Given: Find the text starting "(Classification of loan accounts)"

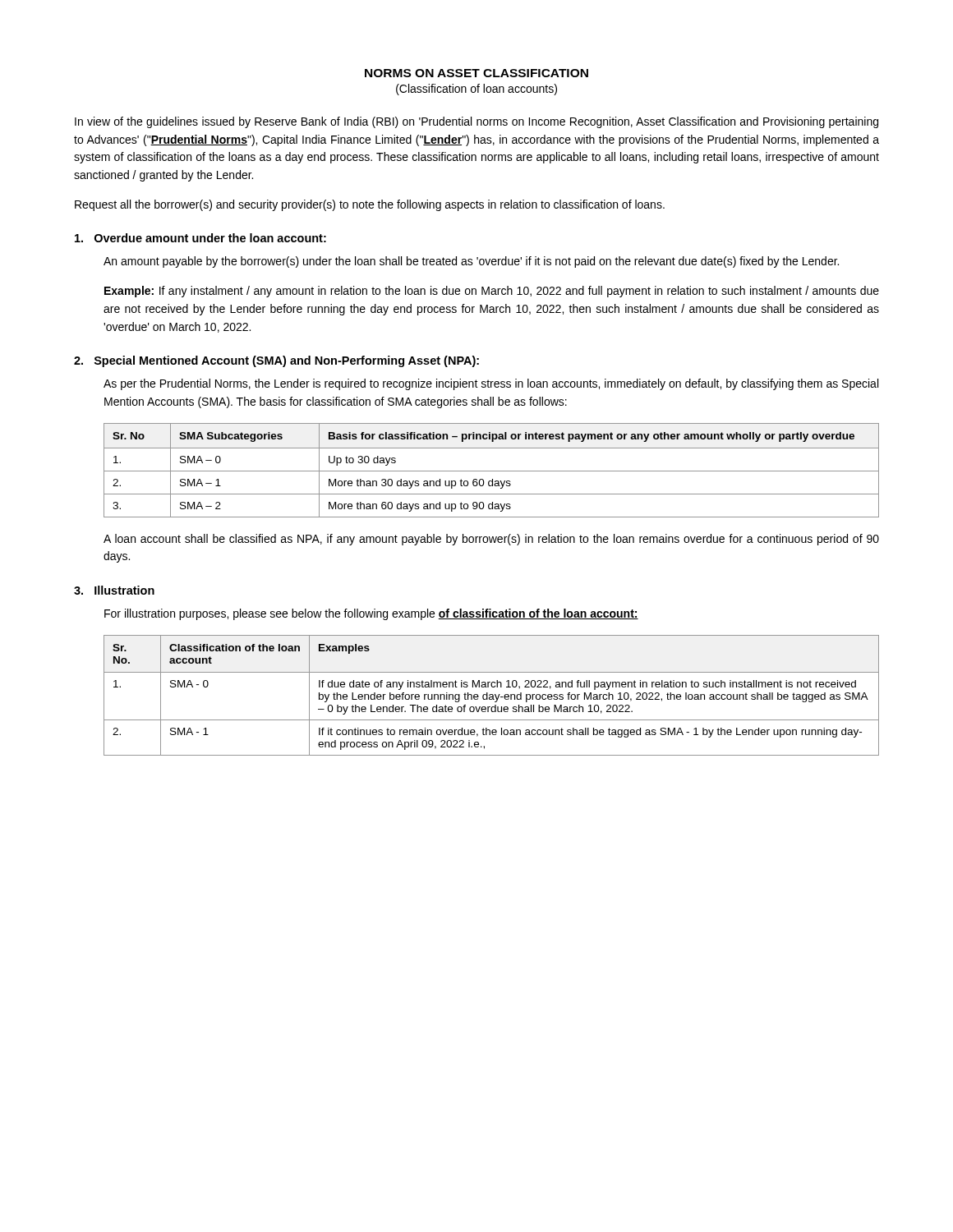Looking at the screenshot, I should click(x=476, y=89).
